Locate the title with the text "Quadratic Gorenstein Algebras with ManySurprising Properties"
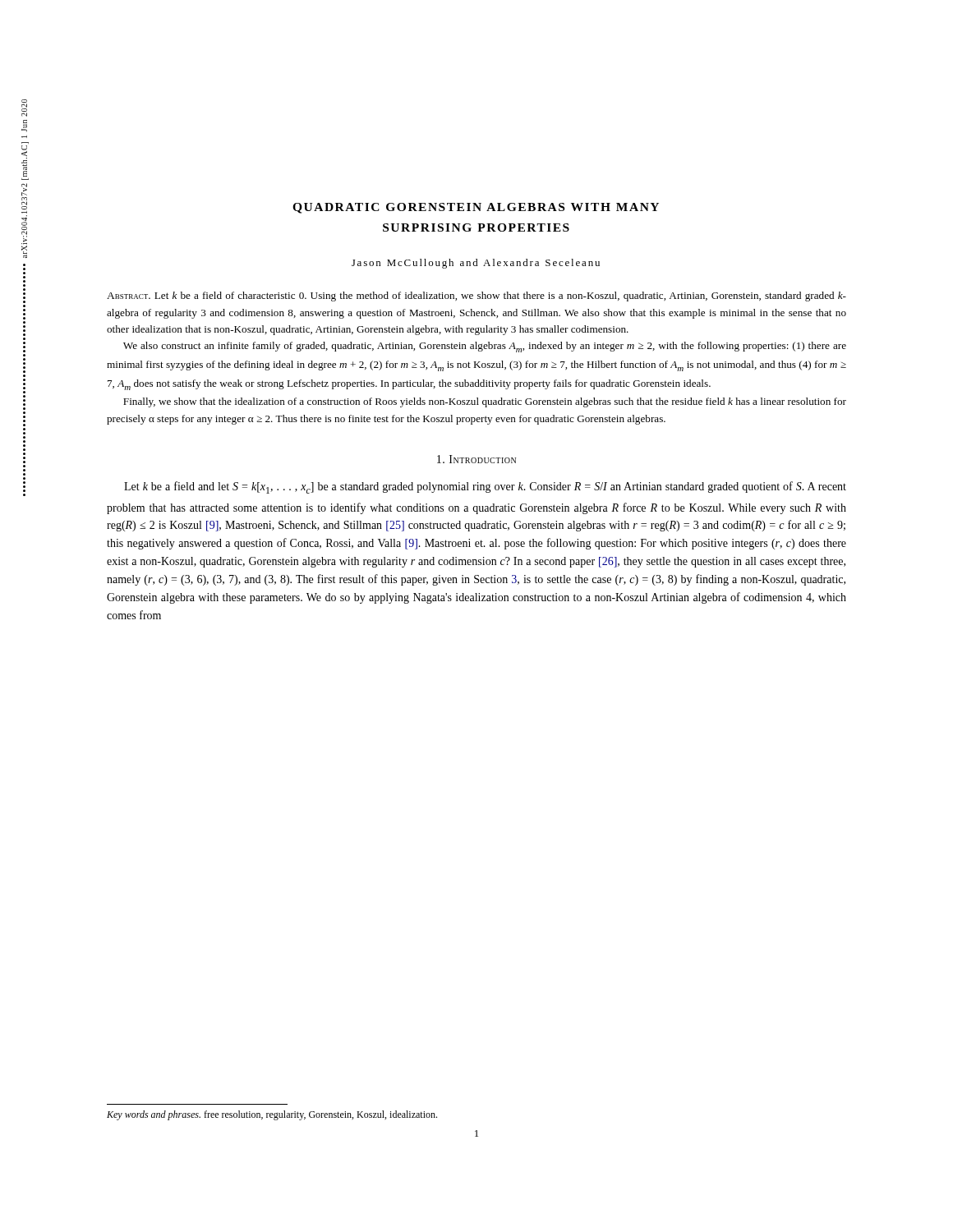 [x=476, y=218]
